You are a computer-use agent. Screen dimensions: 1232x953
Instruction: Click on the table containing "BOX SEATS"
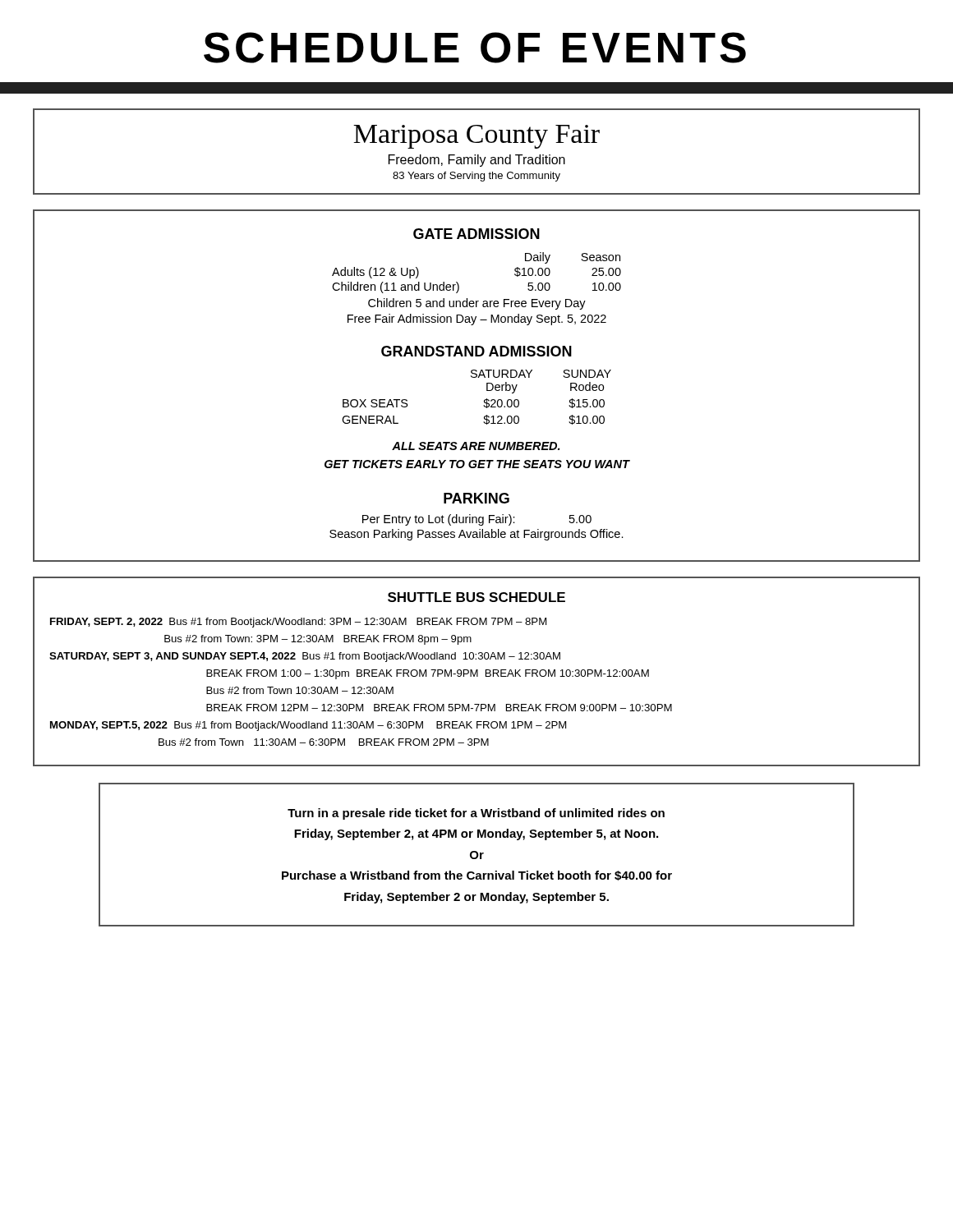476,397
